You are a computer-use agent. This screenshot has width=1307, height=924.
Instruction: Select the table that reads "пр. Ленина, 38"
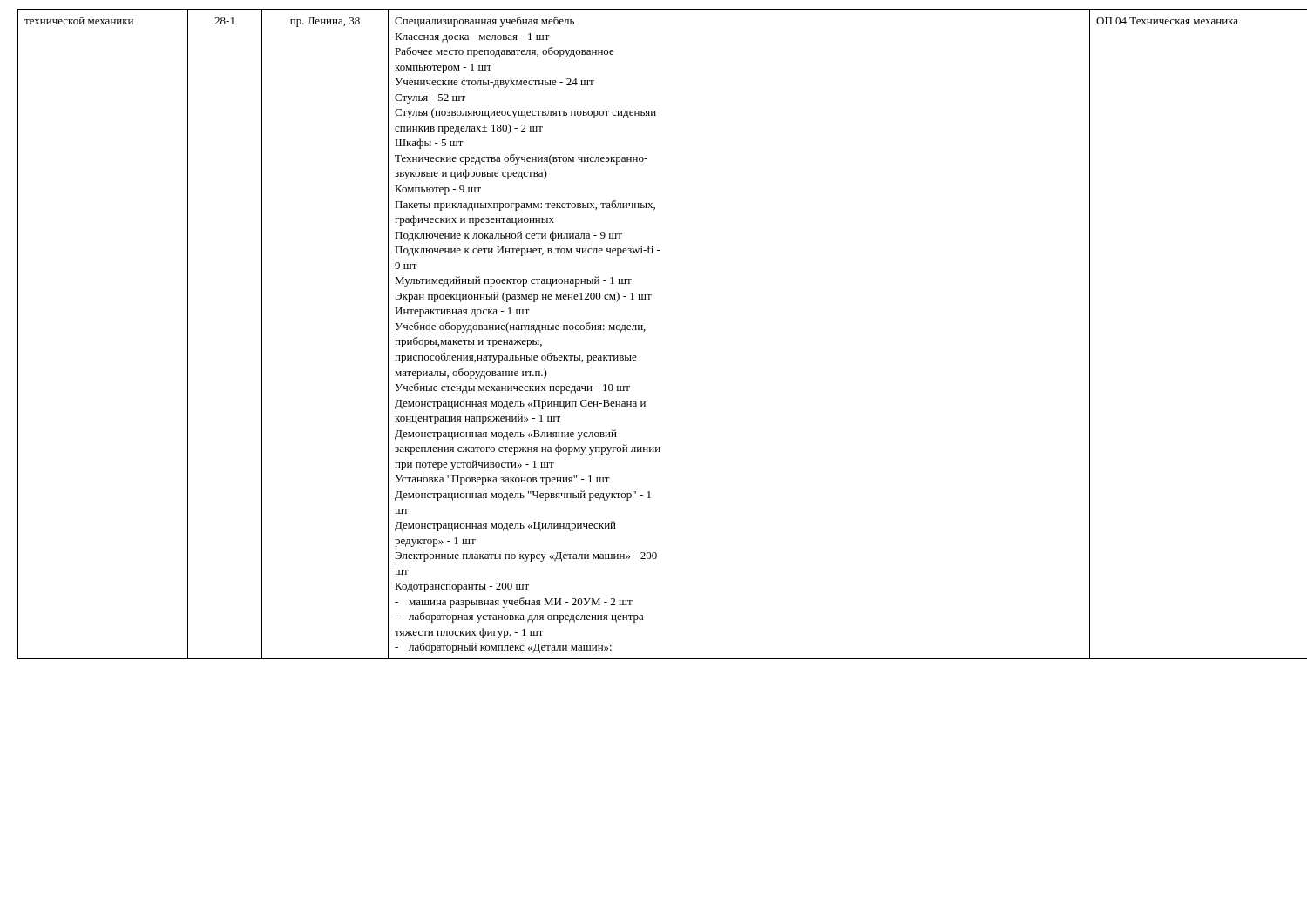(x=654, y=334)
